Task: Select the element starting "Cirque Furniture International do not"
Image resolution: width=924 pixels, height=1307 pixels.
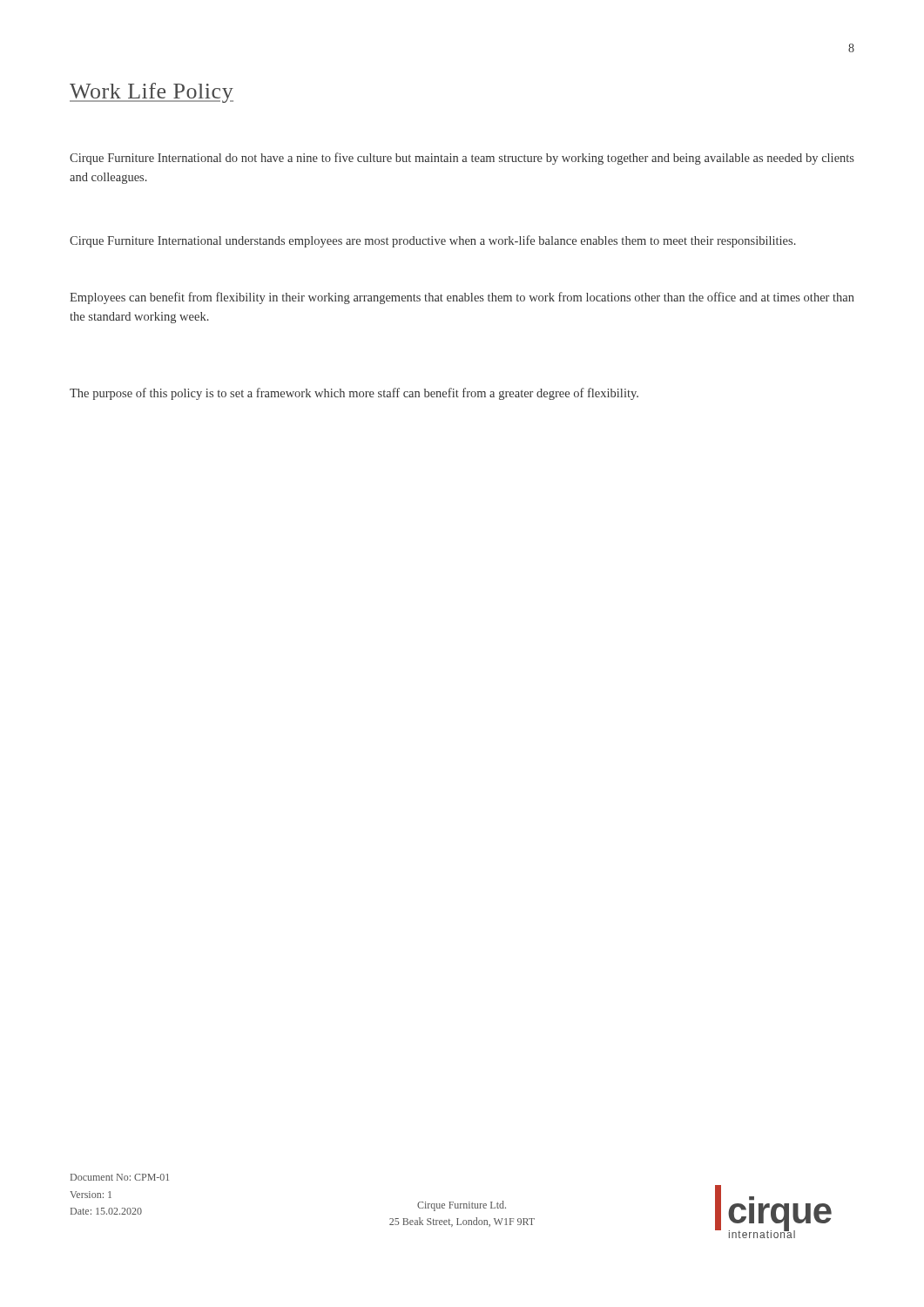Action: pyautogui.click(x=462, y=167)
